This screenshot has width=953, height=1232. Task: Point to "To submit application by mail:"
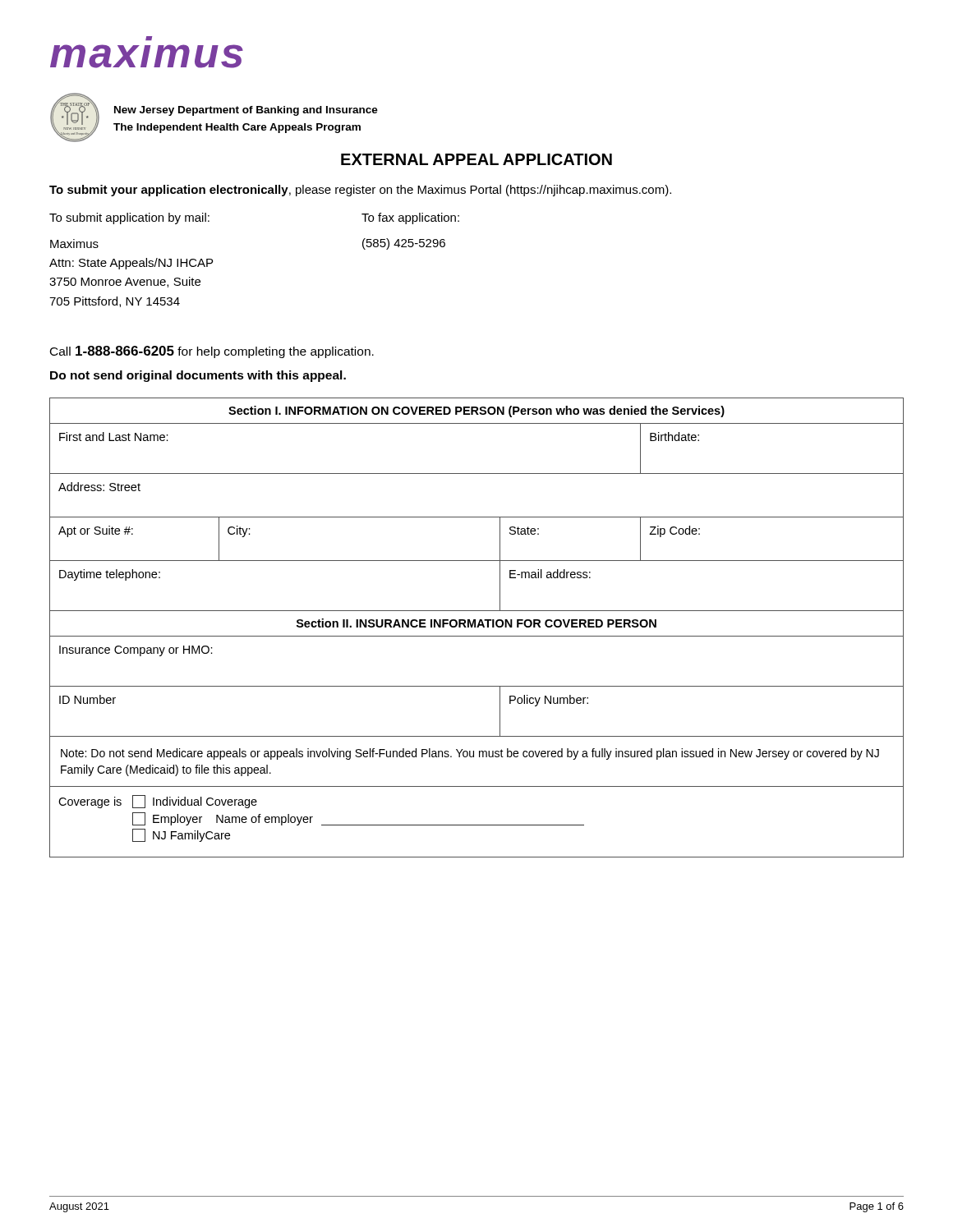click(130, 217)
